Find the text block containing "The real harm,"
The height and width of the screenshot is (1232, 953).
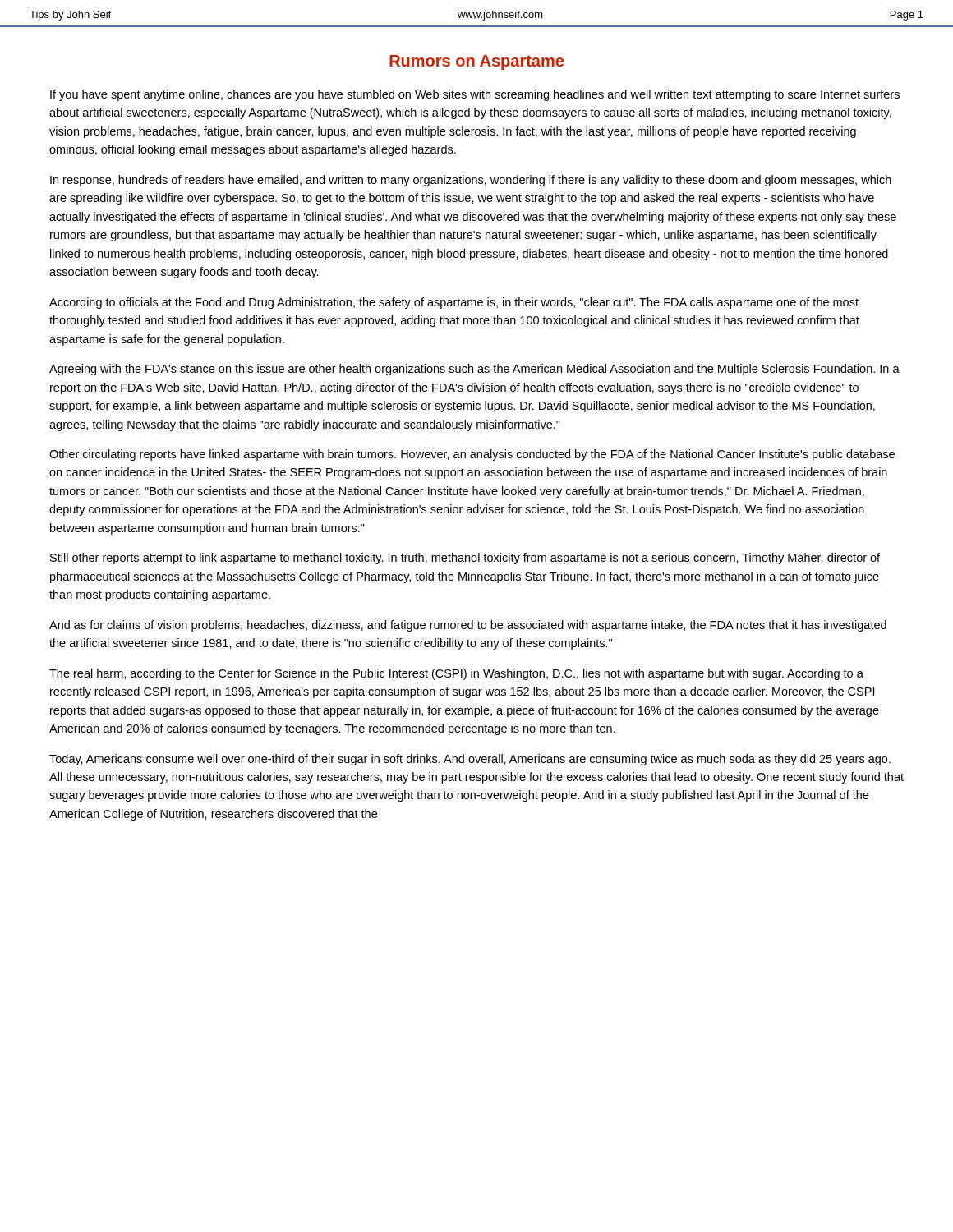464,701
